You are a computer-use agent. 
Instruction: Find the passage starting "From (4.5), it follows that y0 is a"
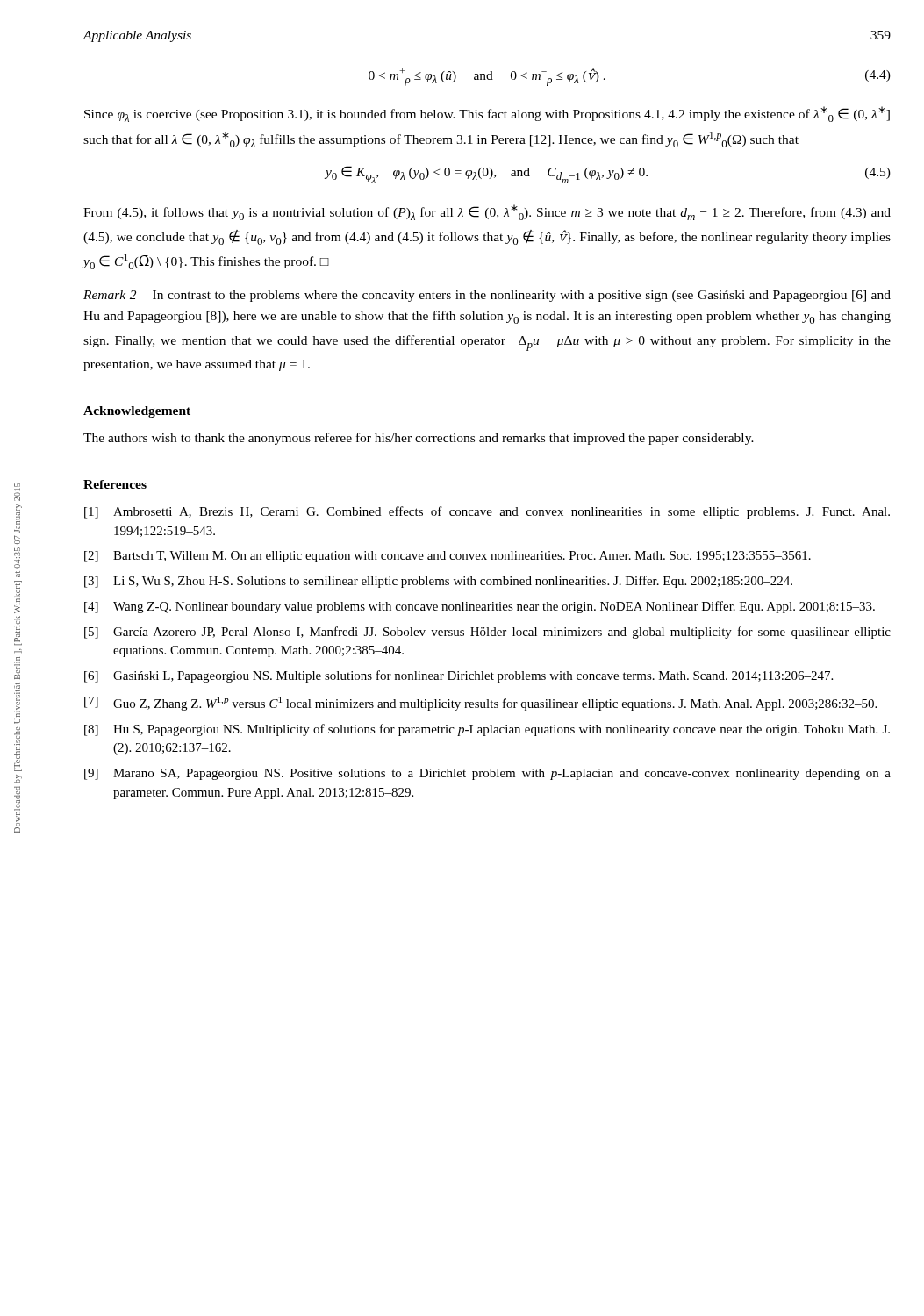(487, 237)
